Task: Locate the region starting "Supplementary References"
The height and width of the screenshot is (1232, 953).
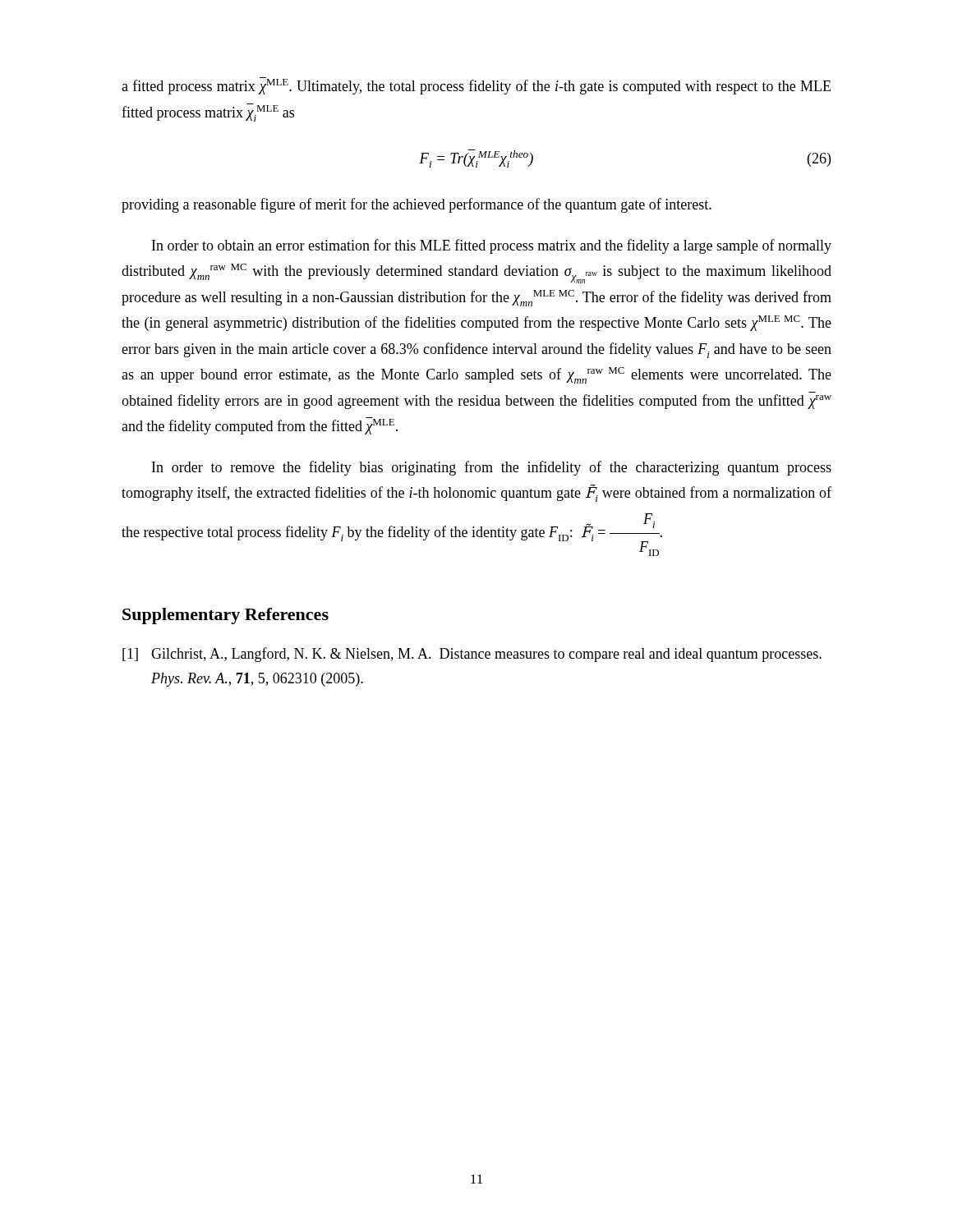Action: click(226, 616)
